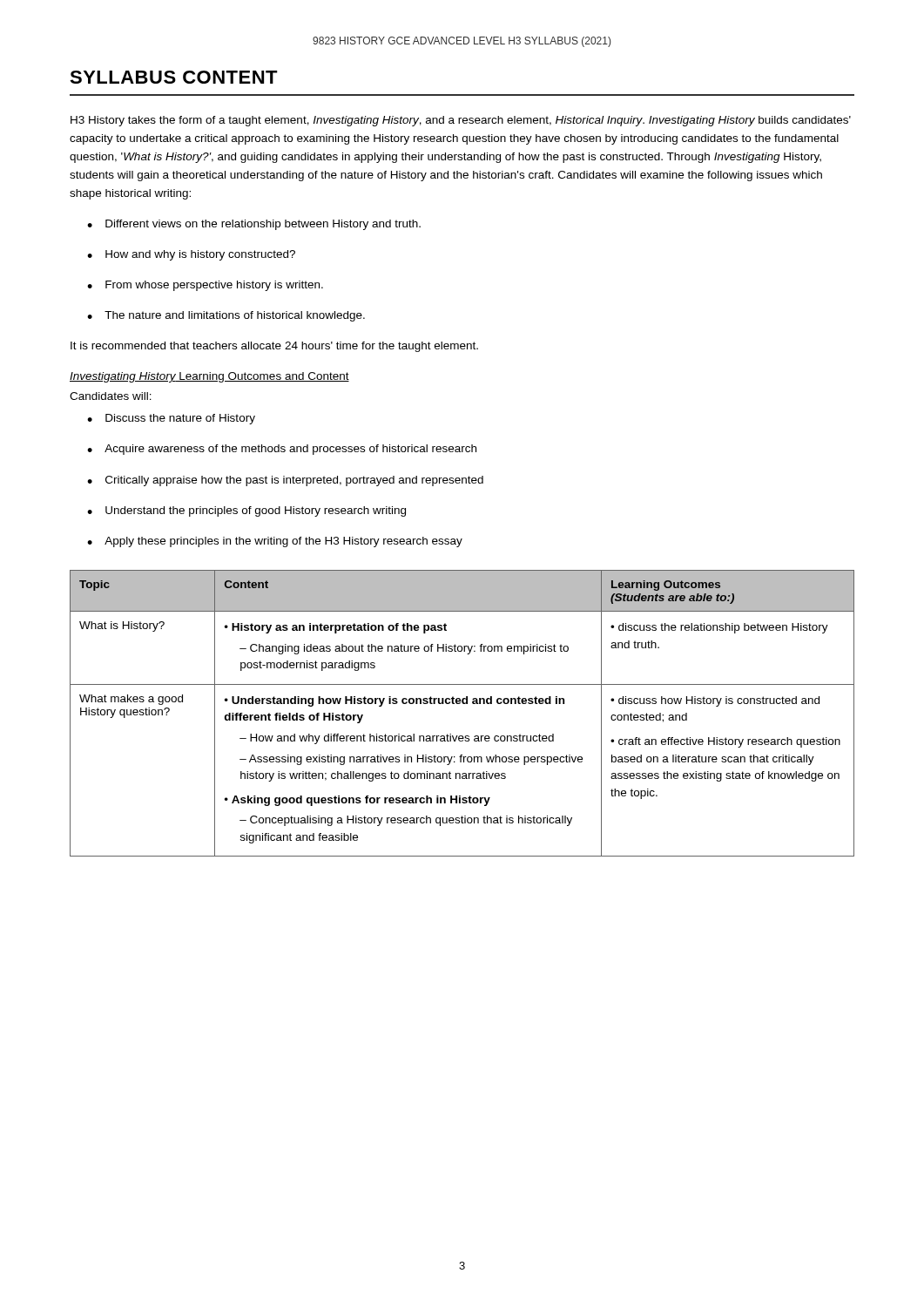Select the text block starting "It is recommended"

coord(274,346)
